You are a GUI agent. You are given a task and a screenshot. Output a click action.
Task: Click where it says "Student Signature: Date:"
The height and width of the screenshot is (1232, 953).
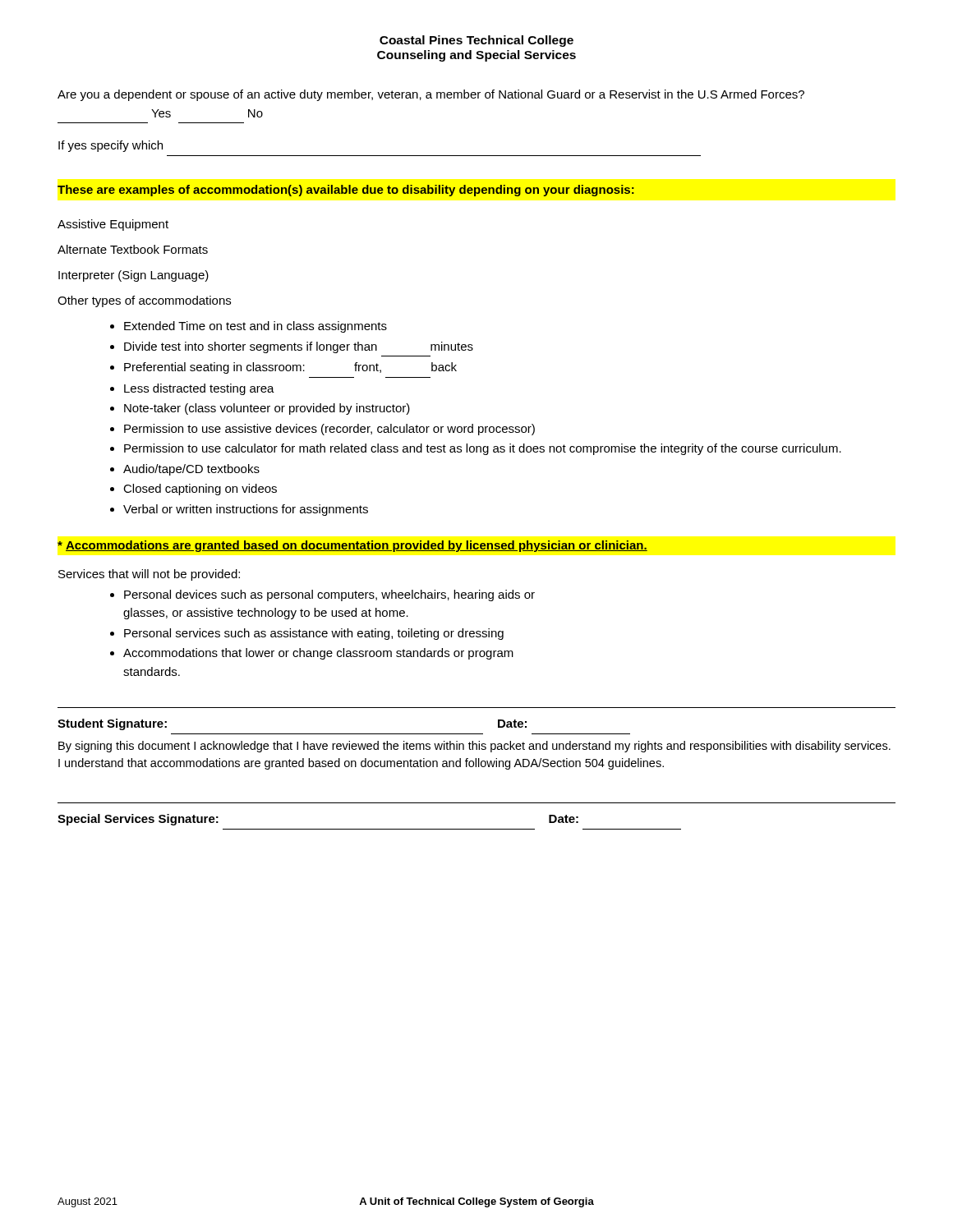click(x=344, y=724)
